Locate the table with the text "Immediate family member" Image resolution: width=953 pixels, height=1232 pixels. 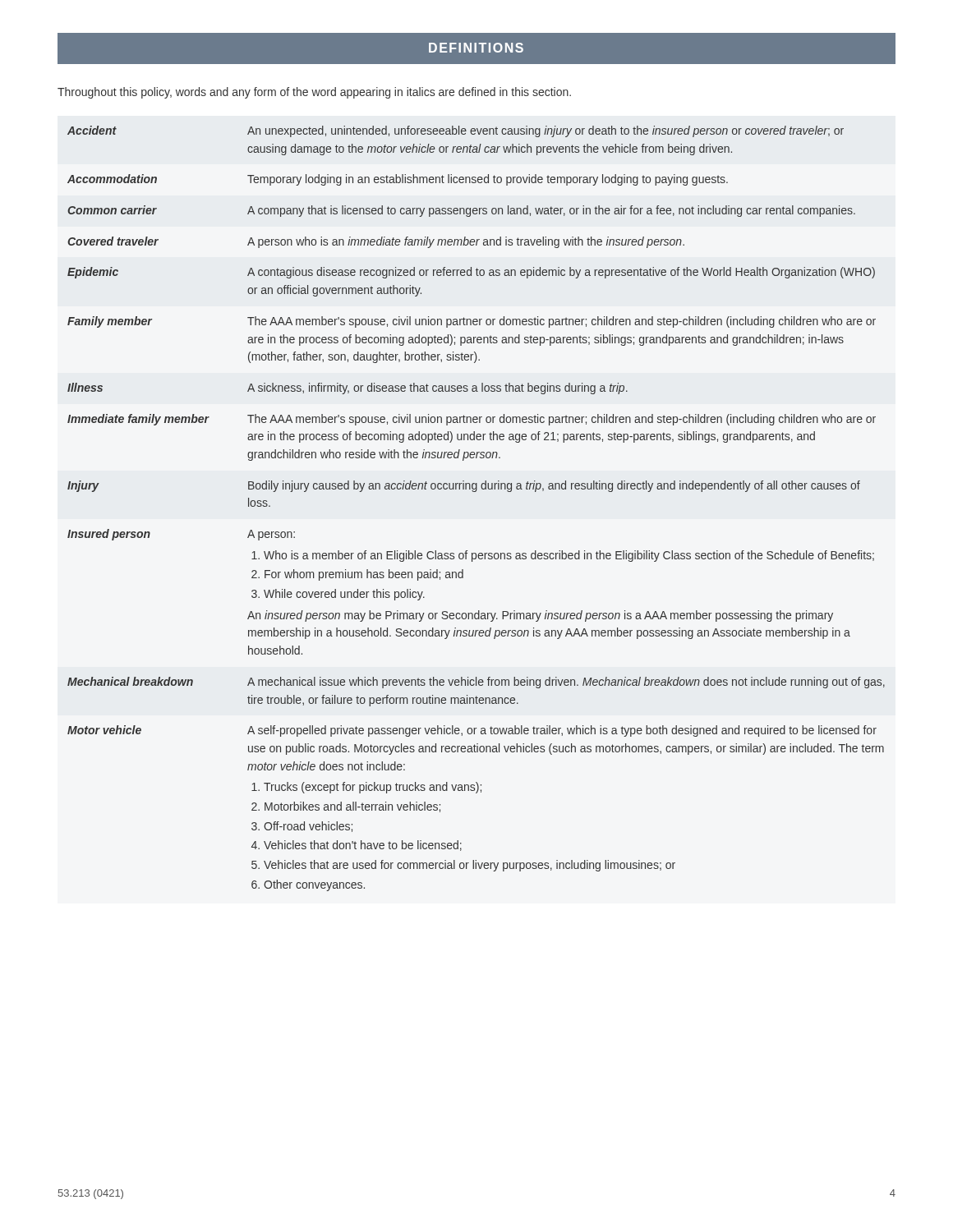pos(476,510)
